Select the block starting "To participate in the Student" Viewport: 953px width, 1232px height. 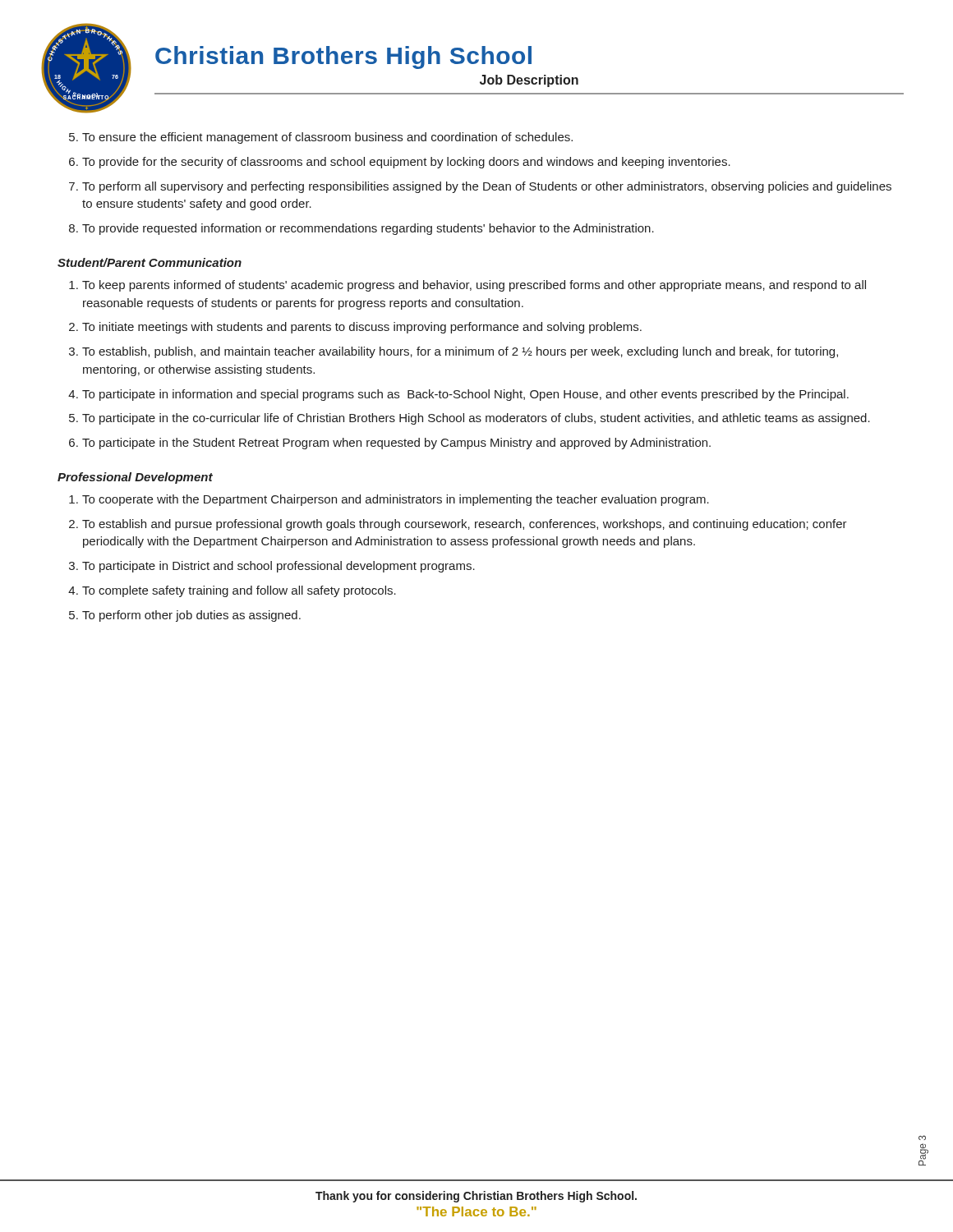point(397,442)
